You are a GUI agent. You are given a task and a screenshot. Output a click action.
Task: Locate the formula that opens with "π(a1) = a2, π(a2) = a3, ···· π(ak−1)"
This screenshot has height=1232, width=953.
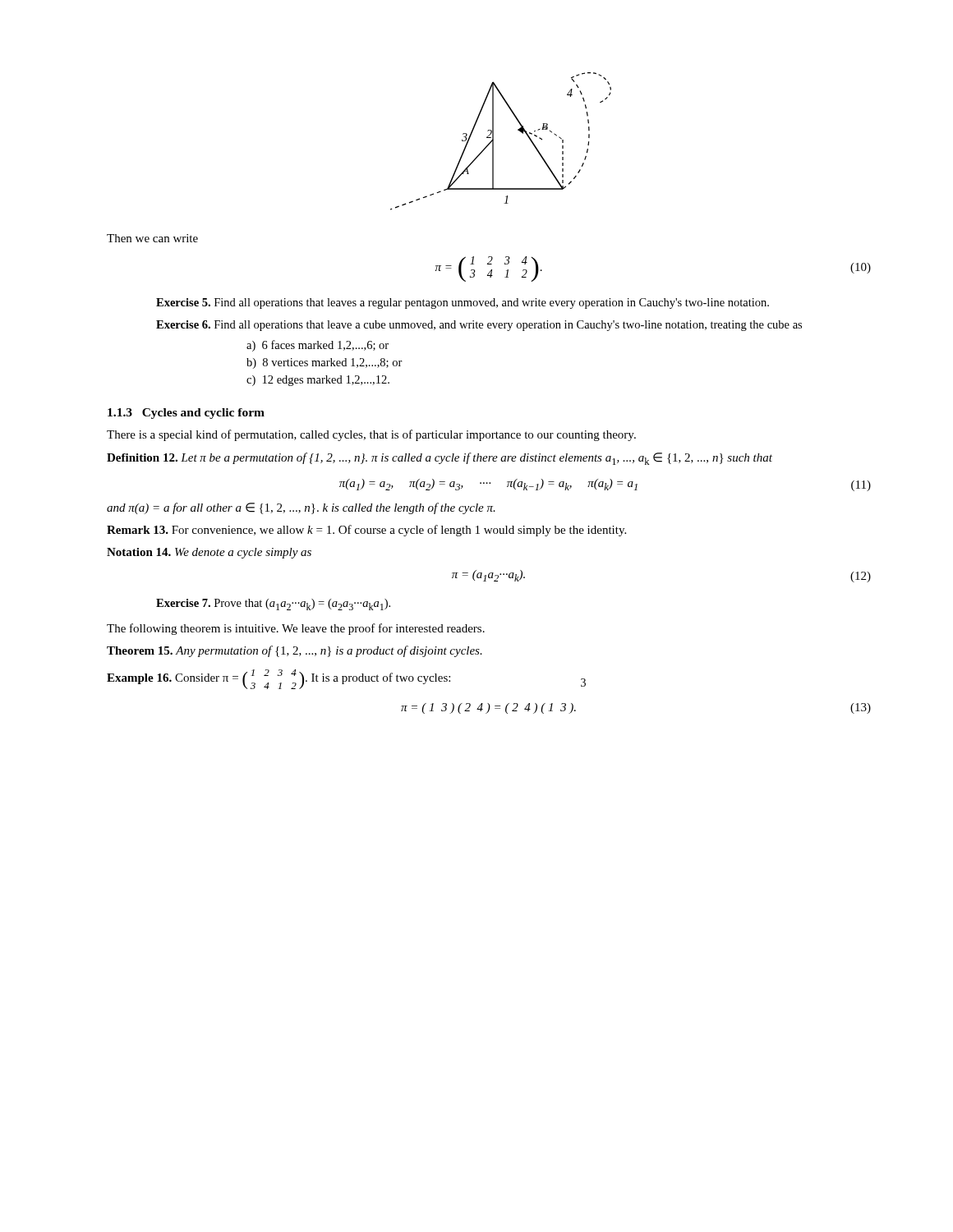tap(605, 485)
